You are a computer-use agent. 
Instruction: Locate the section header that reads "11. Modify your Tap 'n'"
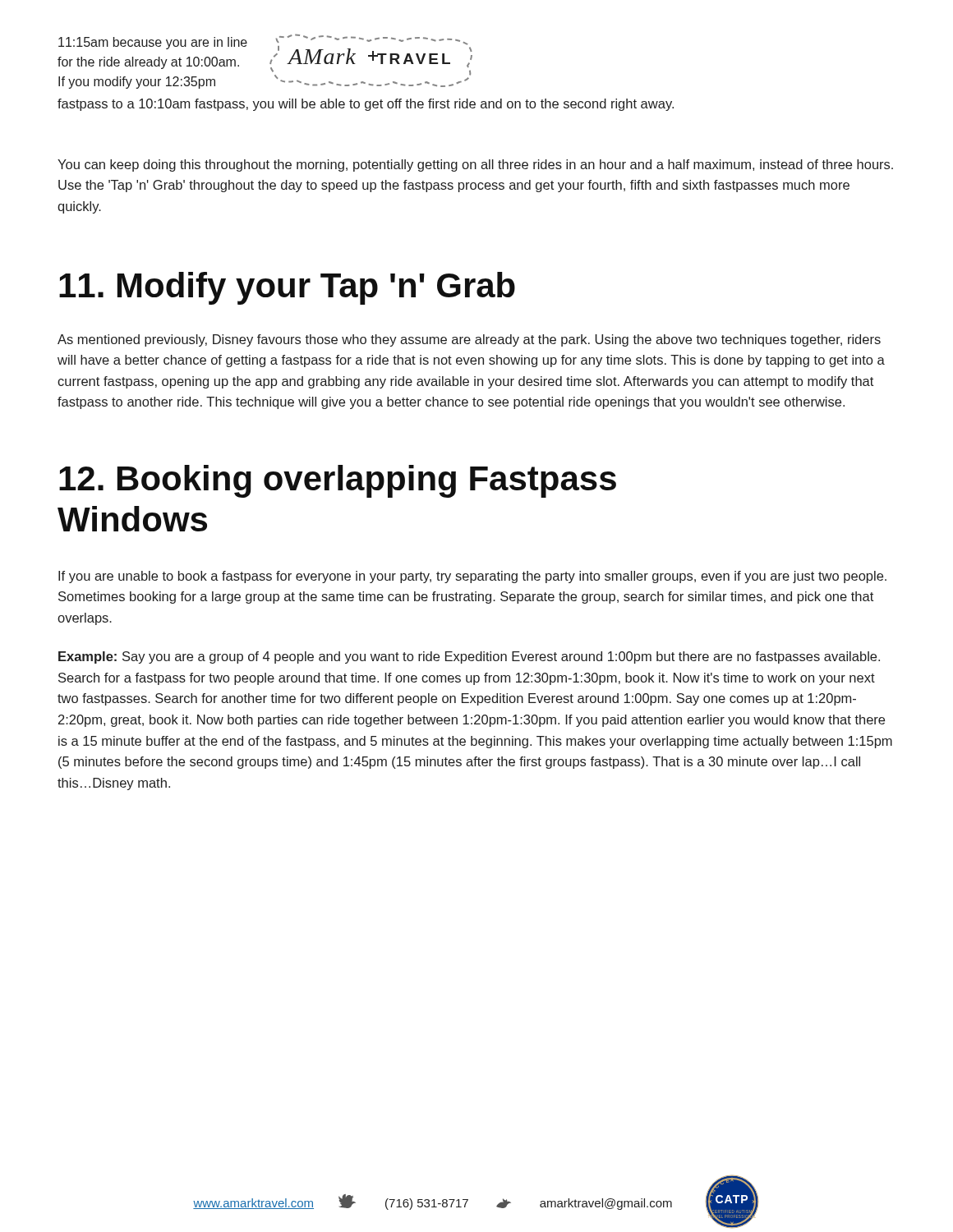point(287,286)
